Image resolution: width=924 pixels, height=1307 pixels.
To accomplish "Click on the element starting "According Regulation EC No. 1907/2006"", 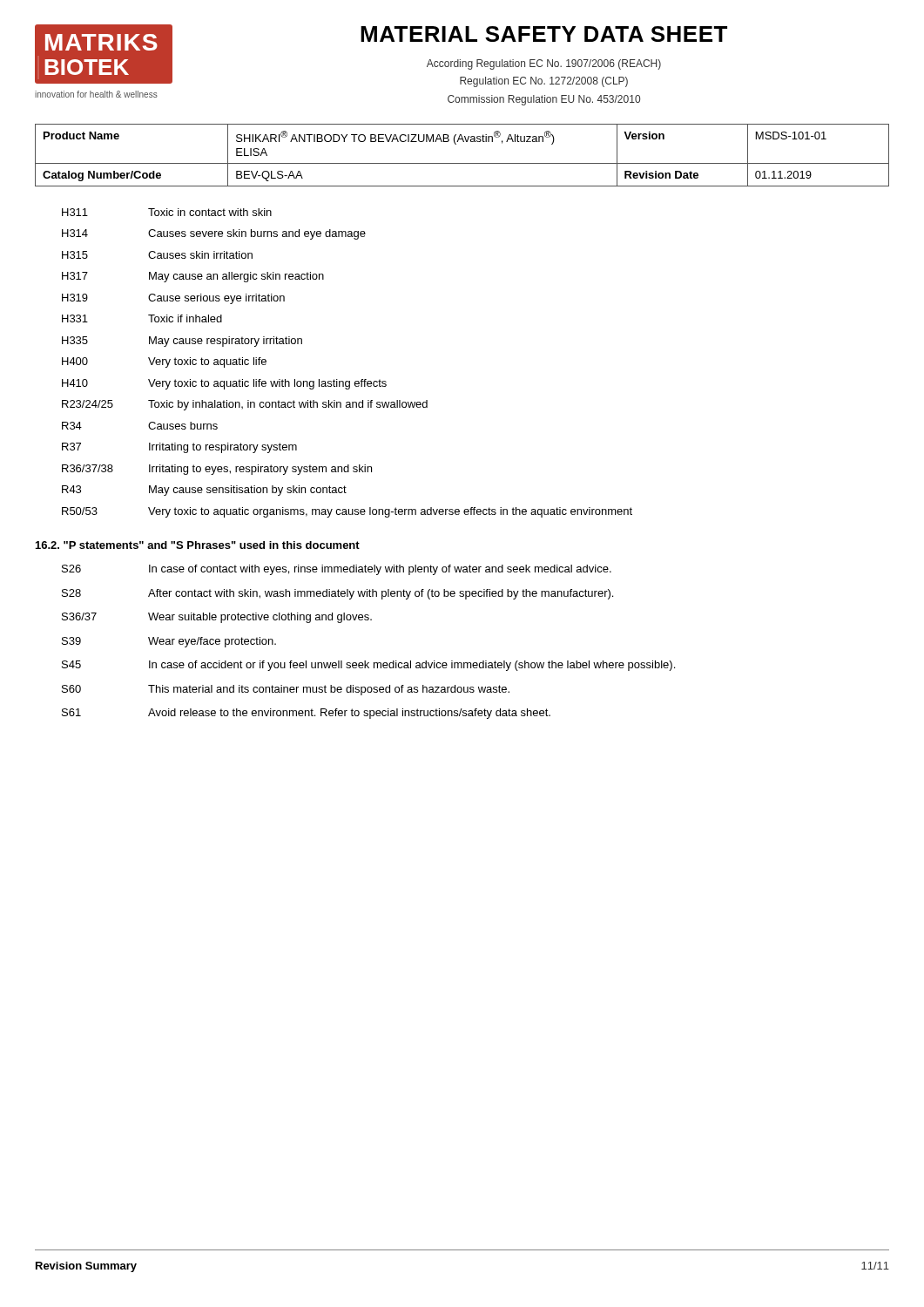I will click(544, 81).
